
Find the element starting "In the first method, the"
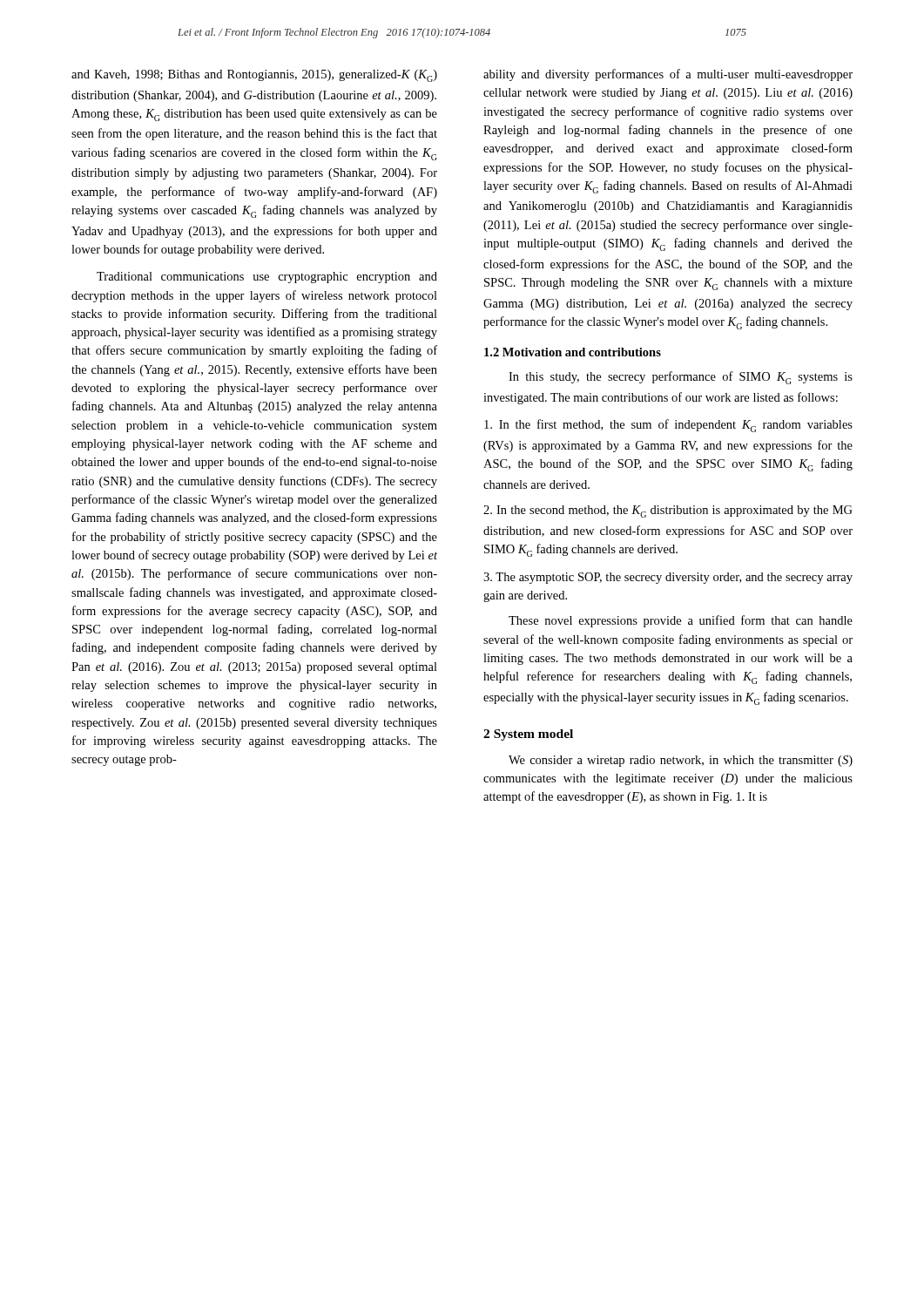click(668, 455)
